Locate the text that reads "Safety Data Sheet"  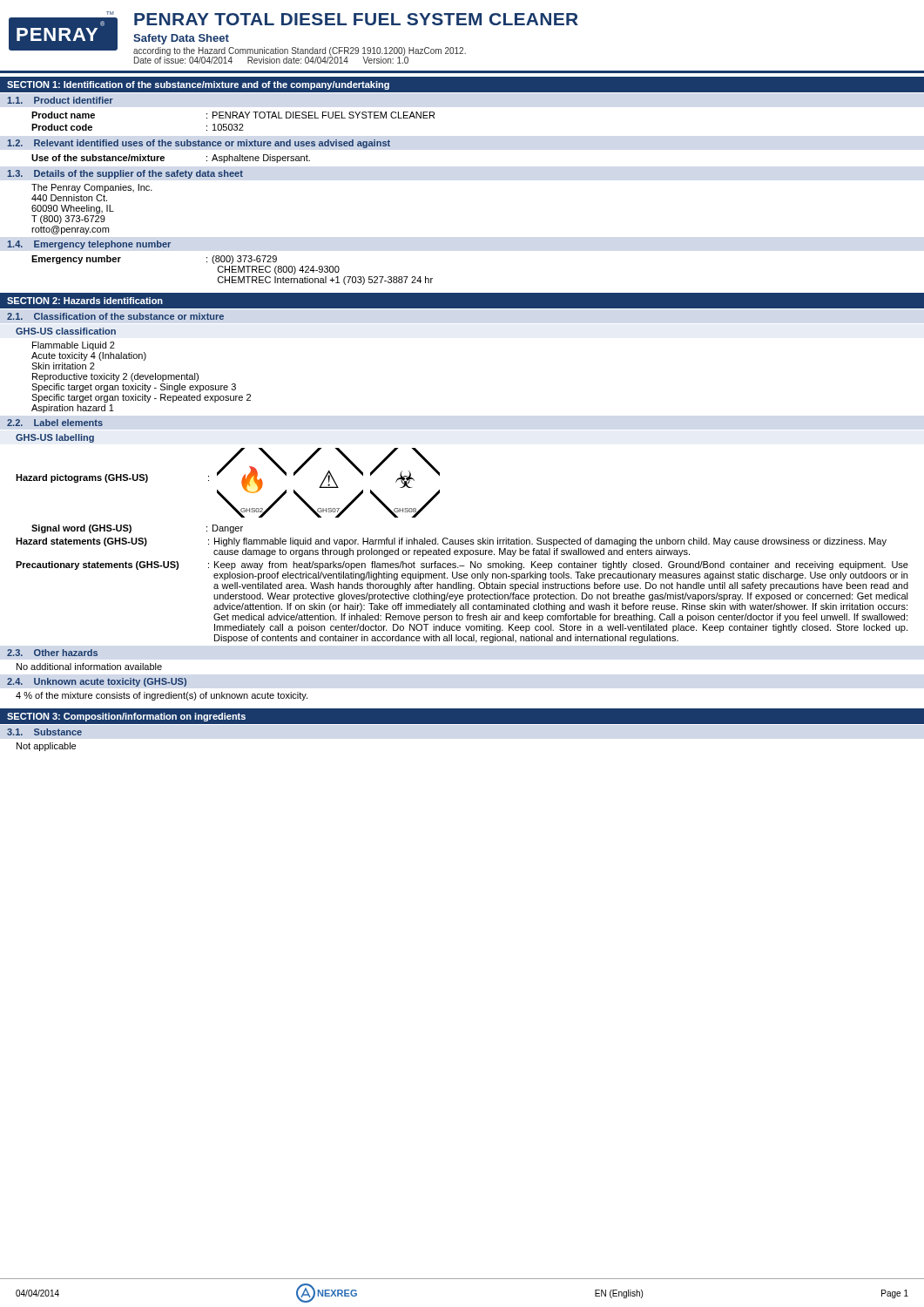click(181, 38)
